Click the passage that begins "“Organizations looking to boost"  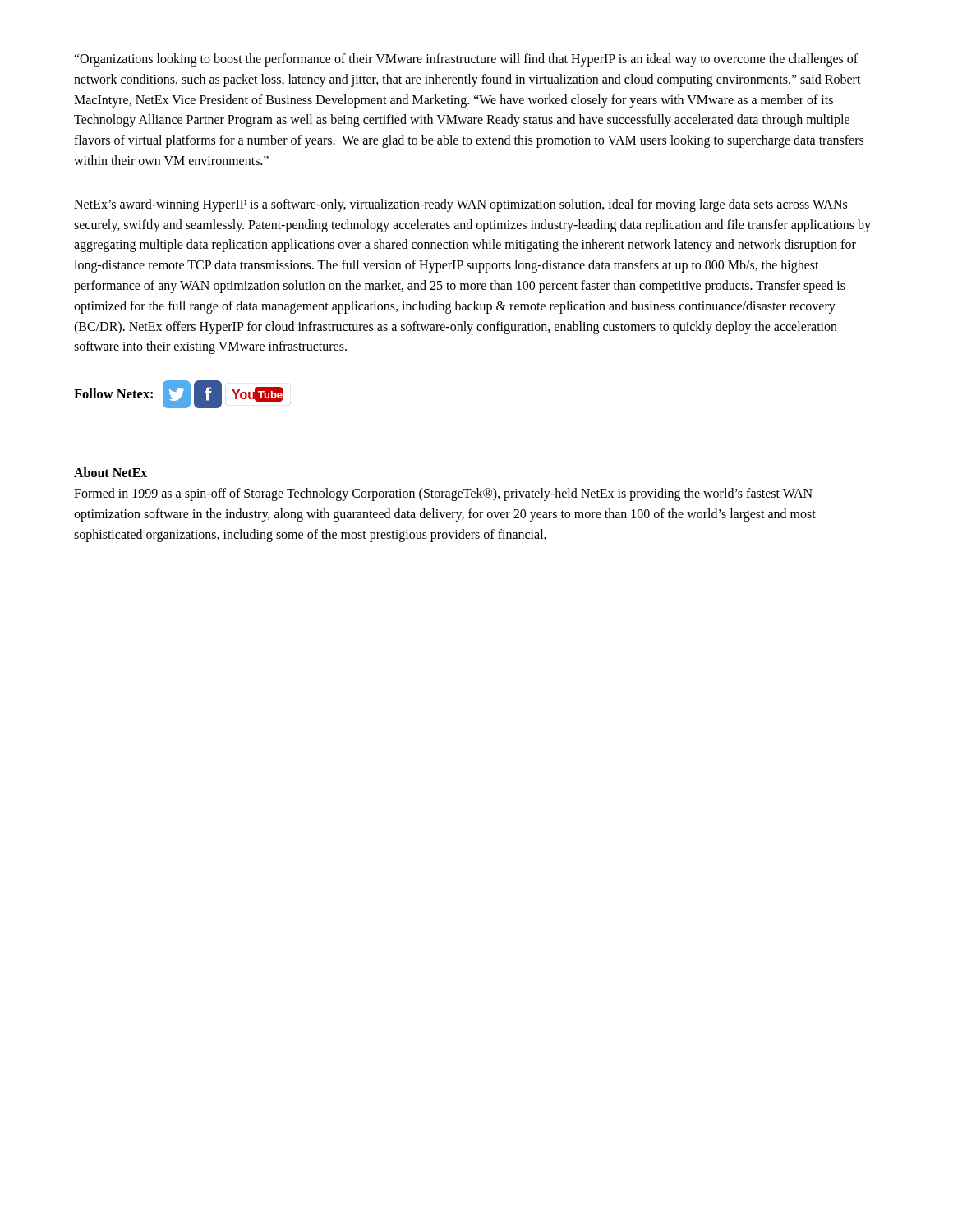[469, 110]
